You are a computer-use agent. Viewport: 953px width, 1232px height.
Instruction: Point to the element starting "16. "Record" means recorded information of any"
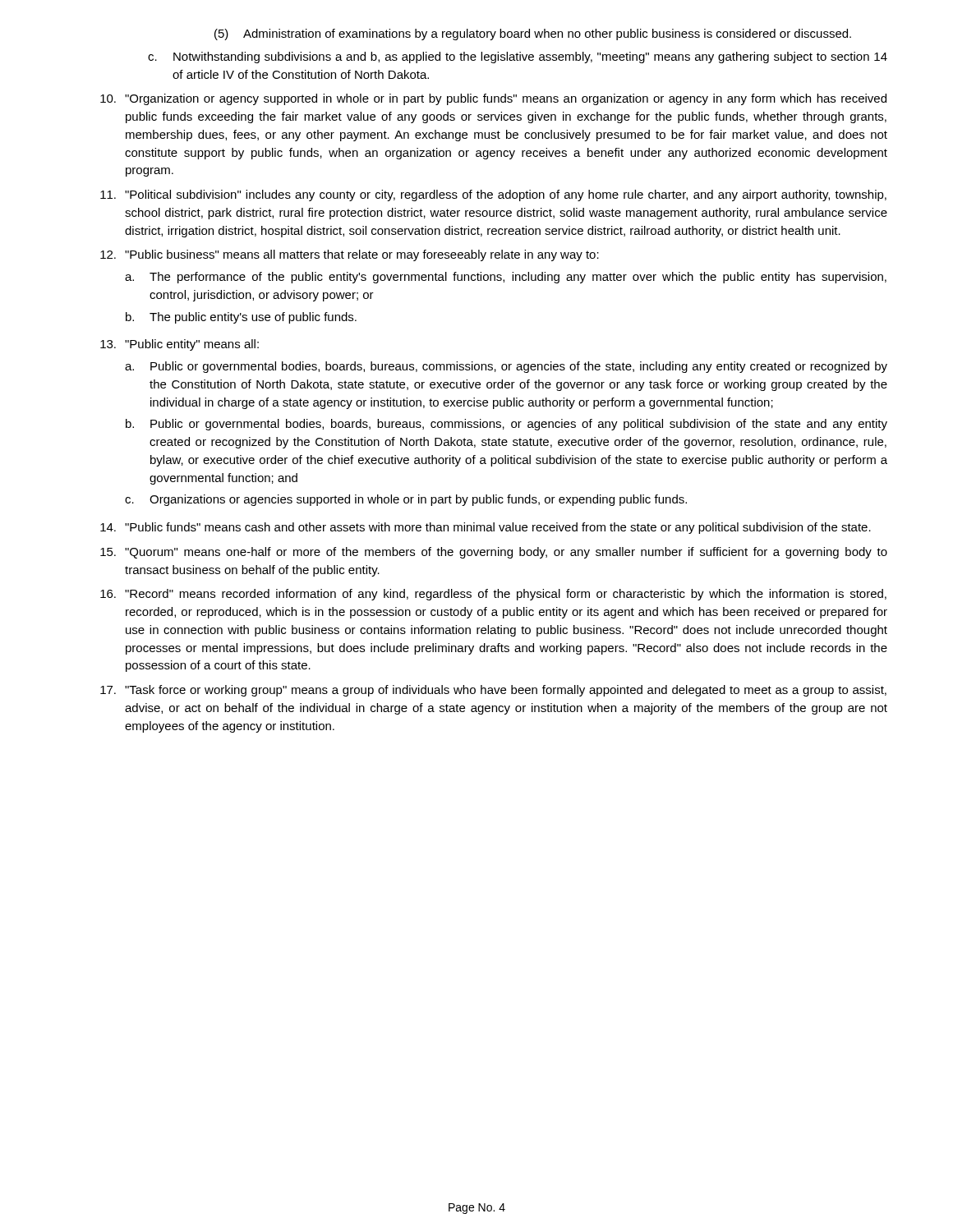click(x=485, y=630)
